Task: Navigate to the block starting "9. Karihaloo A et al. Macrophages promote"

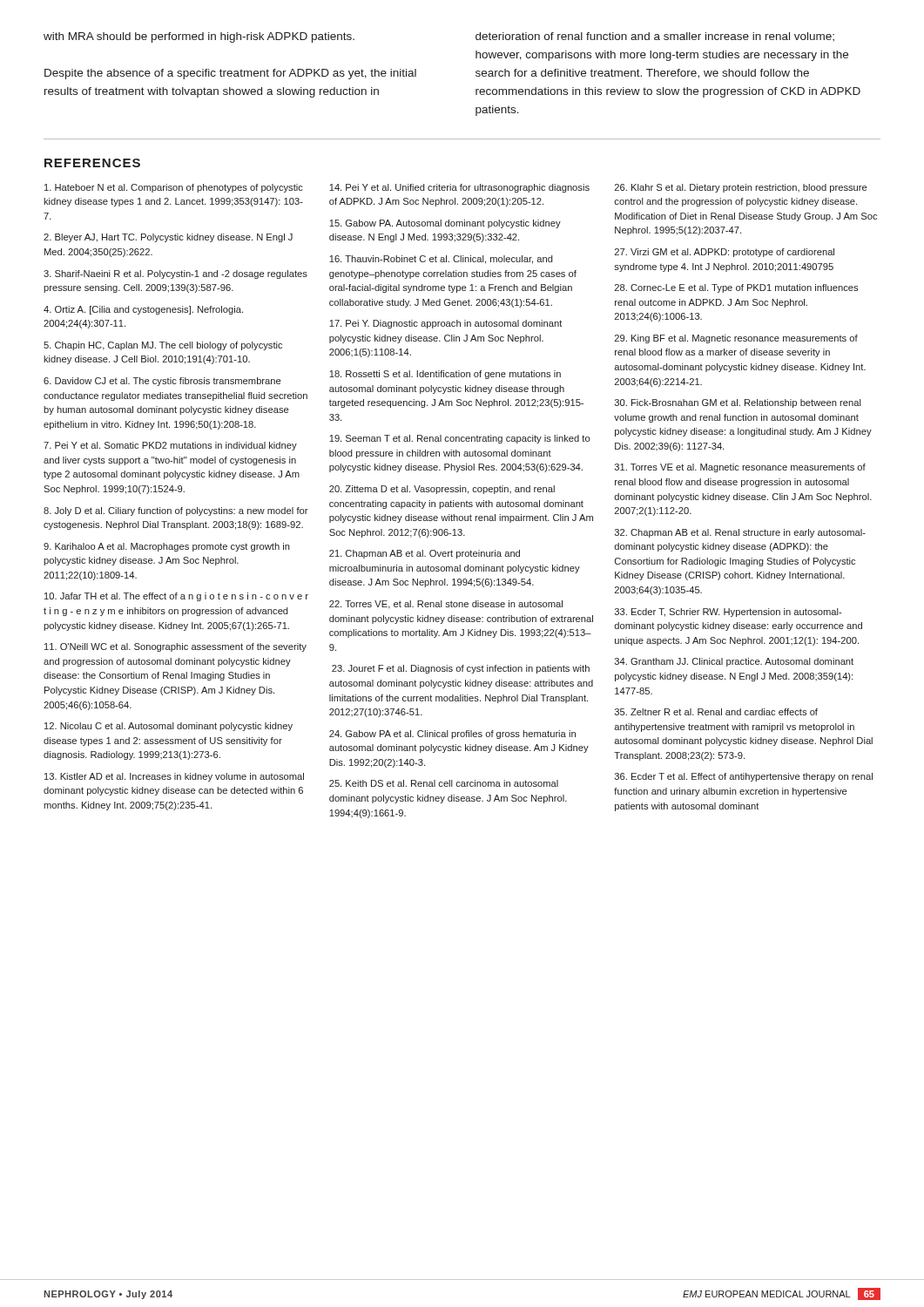Action: tap(167, 561)
